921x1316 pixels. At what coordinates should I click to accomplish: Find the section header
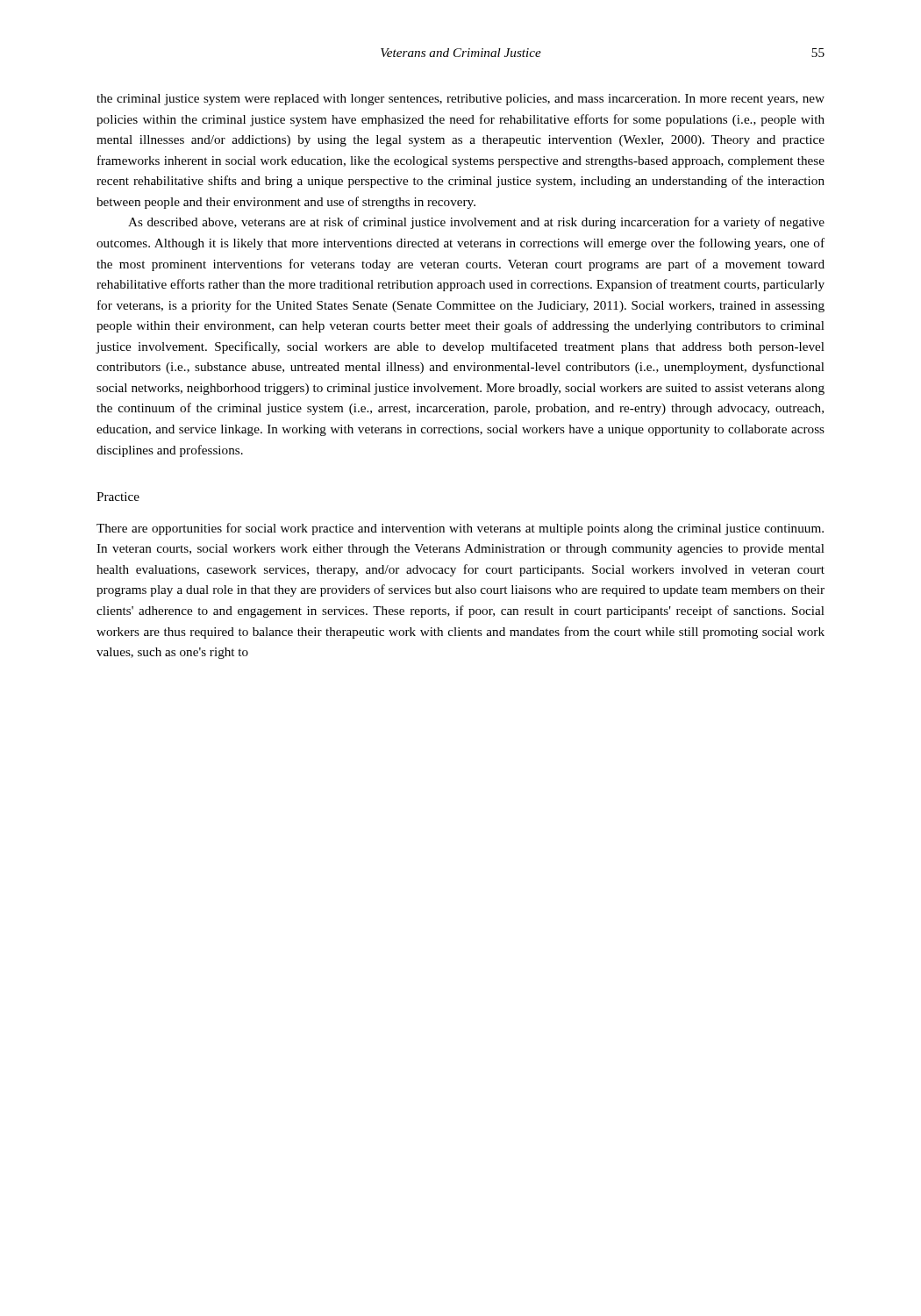pos(118,496)
